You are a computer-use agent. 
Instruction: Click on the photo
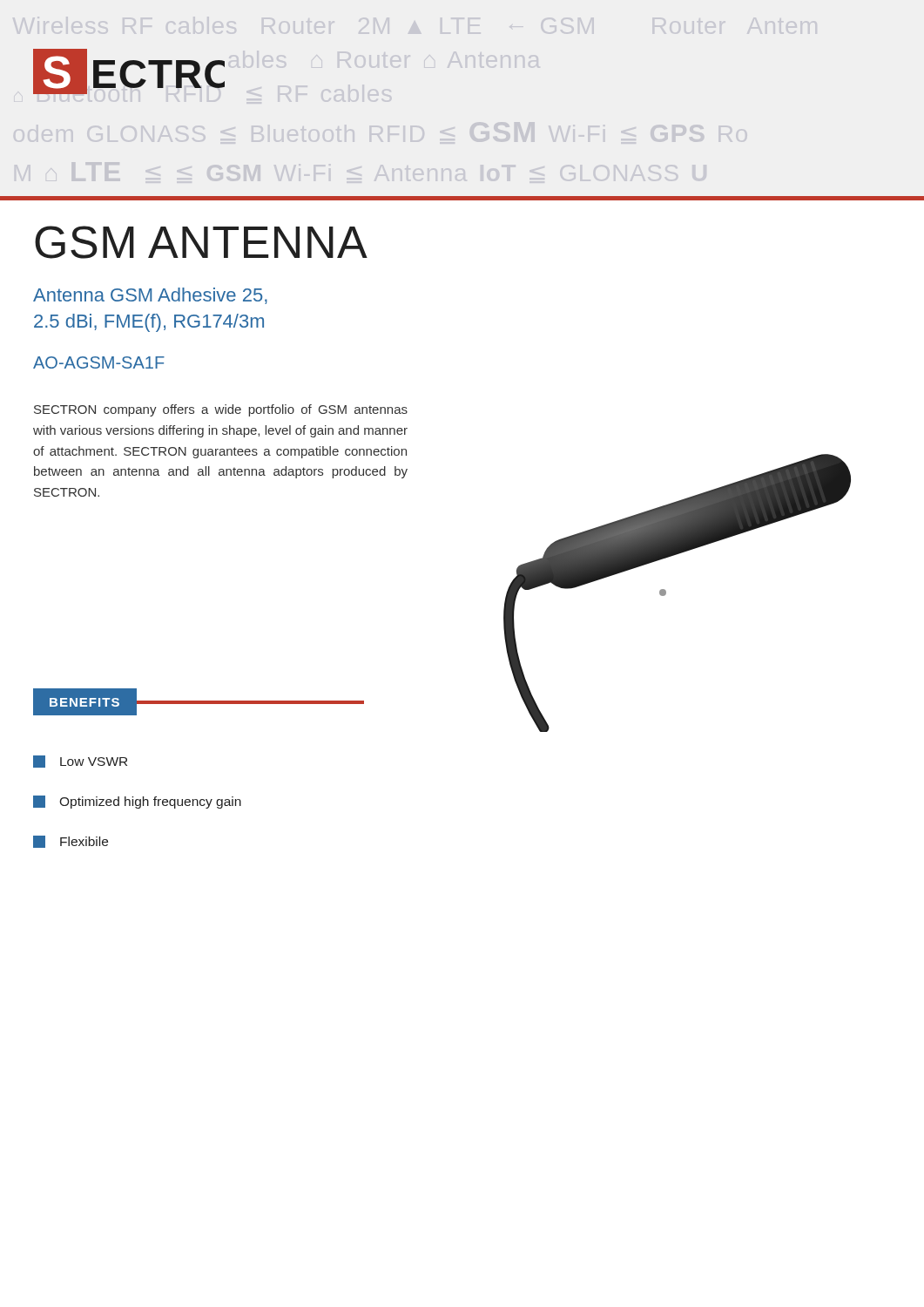pyautogui.click(x=702, y=566)
